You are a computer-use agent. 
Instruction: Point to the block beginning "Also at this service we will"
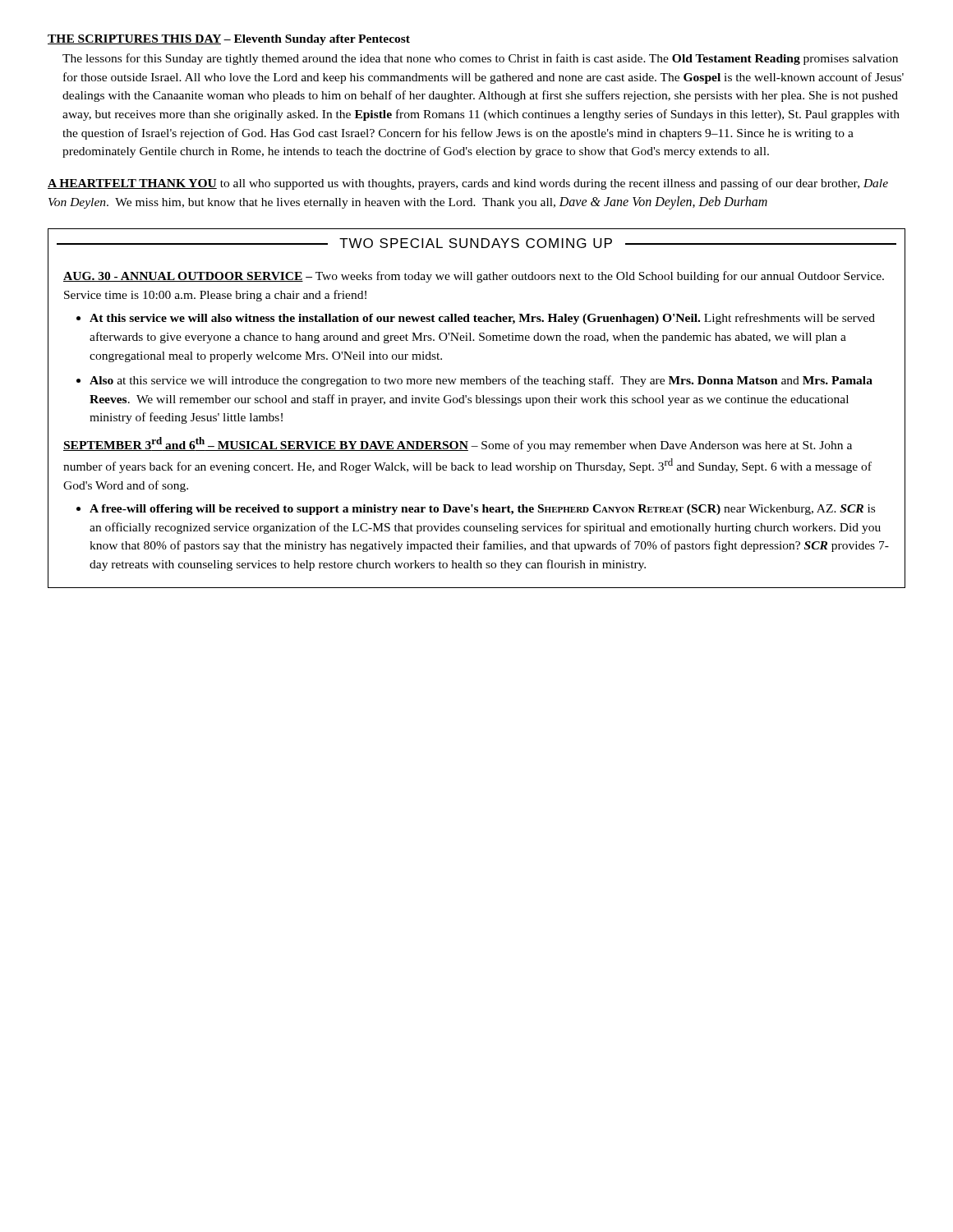pos(481,399)
